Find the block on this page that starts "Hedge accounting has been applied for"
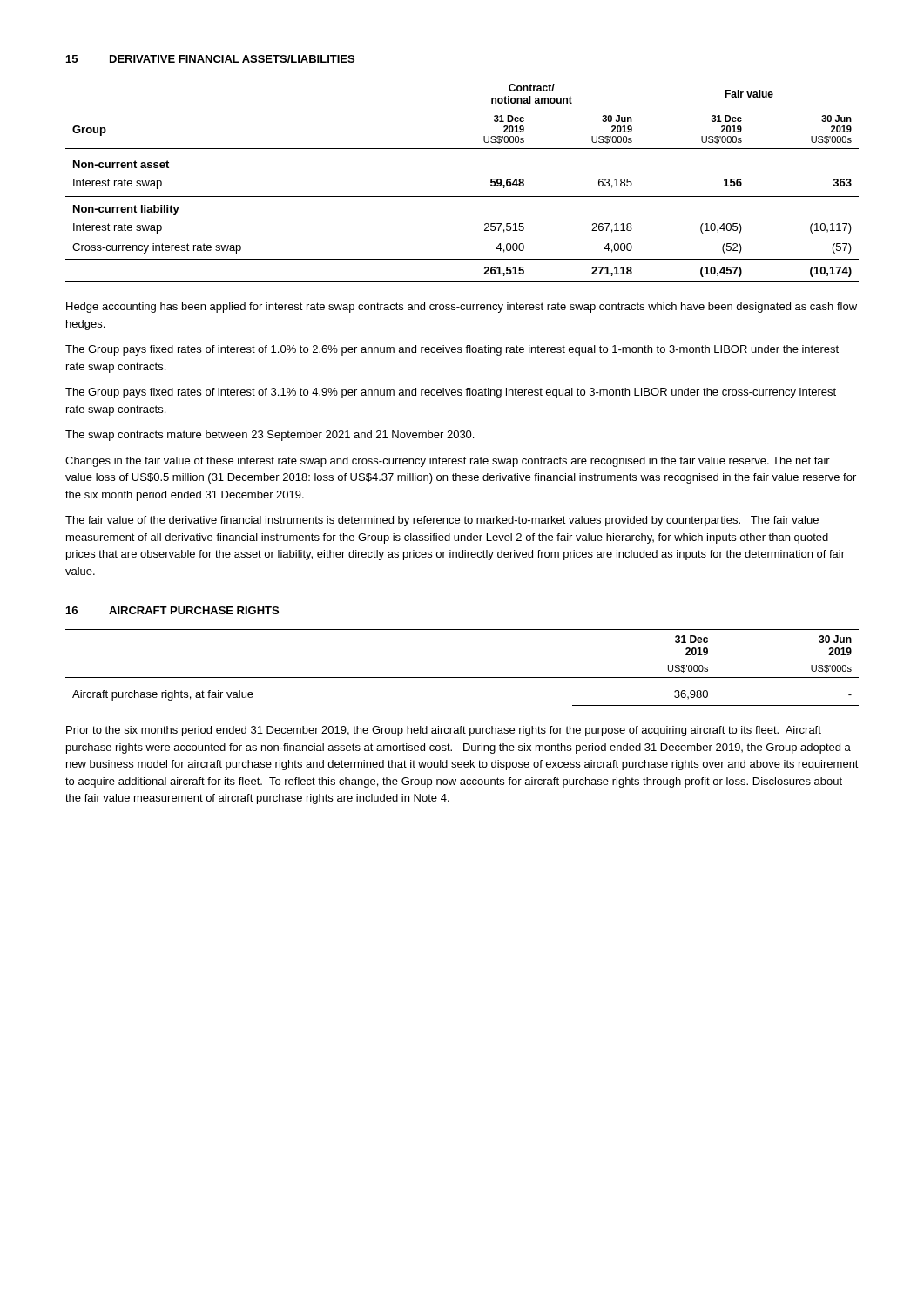 point(461,315)
